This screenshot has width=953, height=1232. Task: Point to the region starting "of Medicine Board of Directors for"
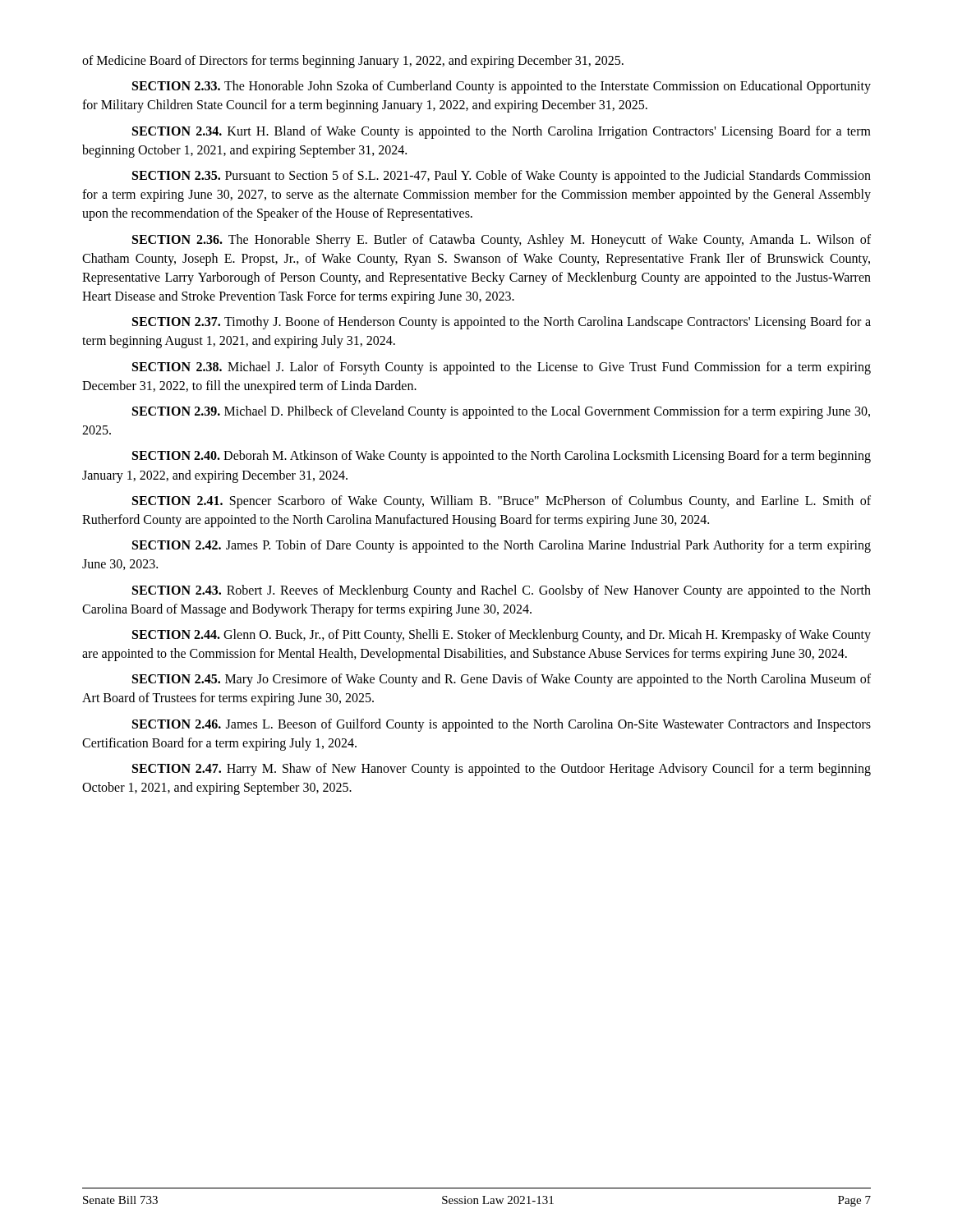point(353,60)
